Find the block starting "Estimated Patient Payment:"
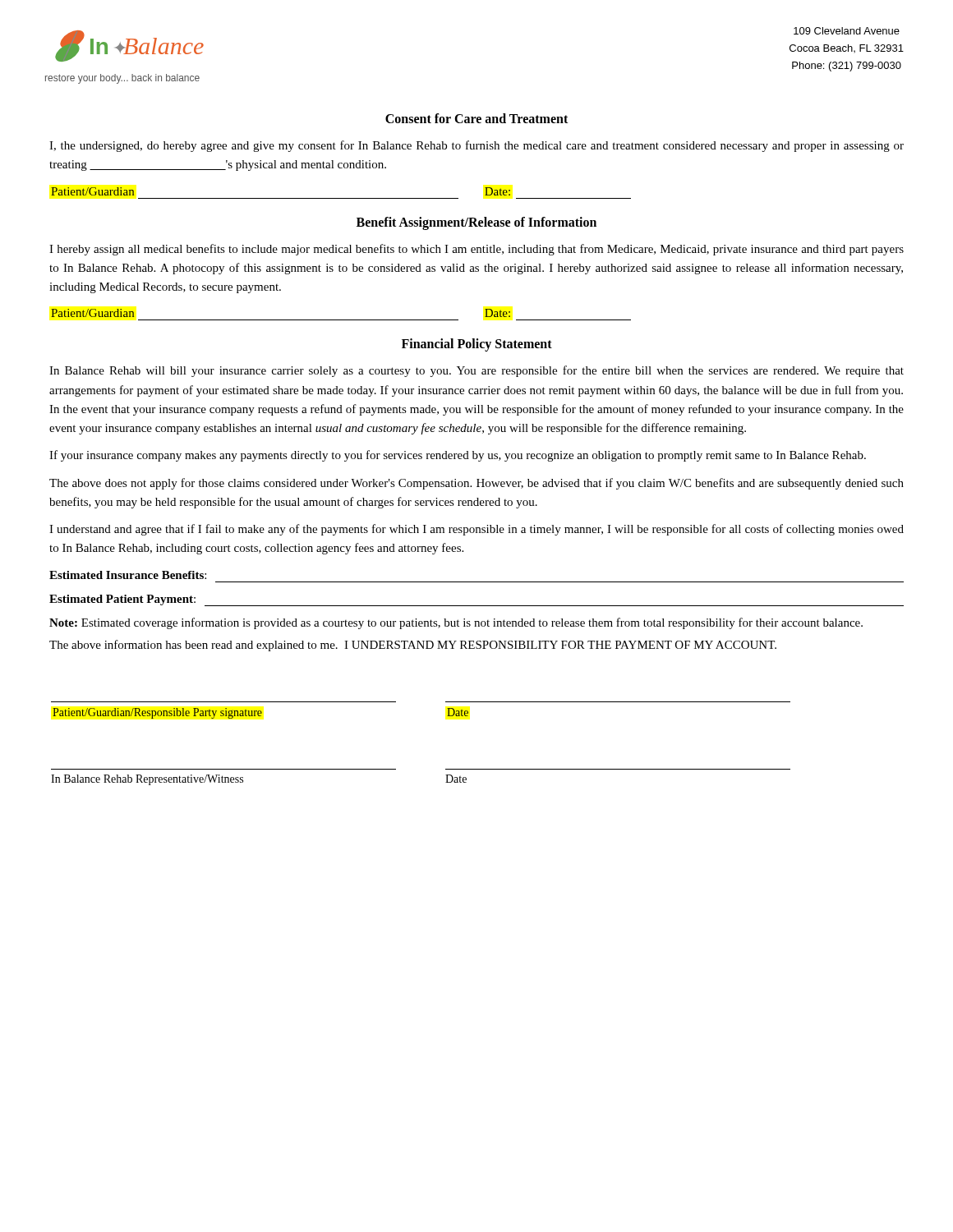The image size is (953, 1232). coord(476,598)
